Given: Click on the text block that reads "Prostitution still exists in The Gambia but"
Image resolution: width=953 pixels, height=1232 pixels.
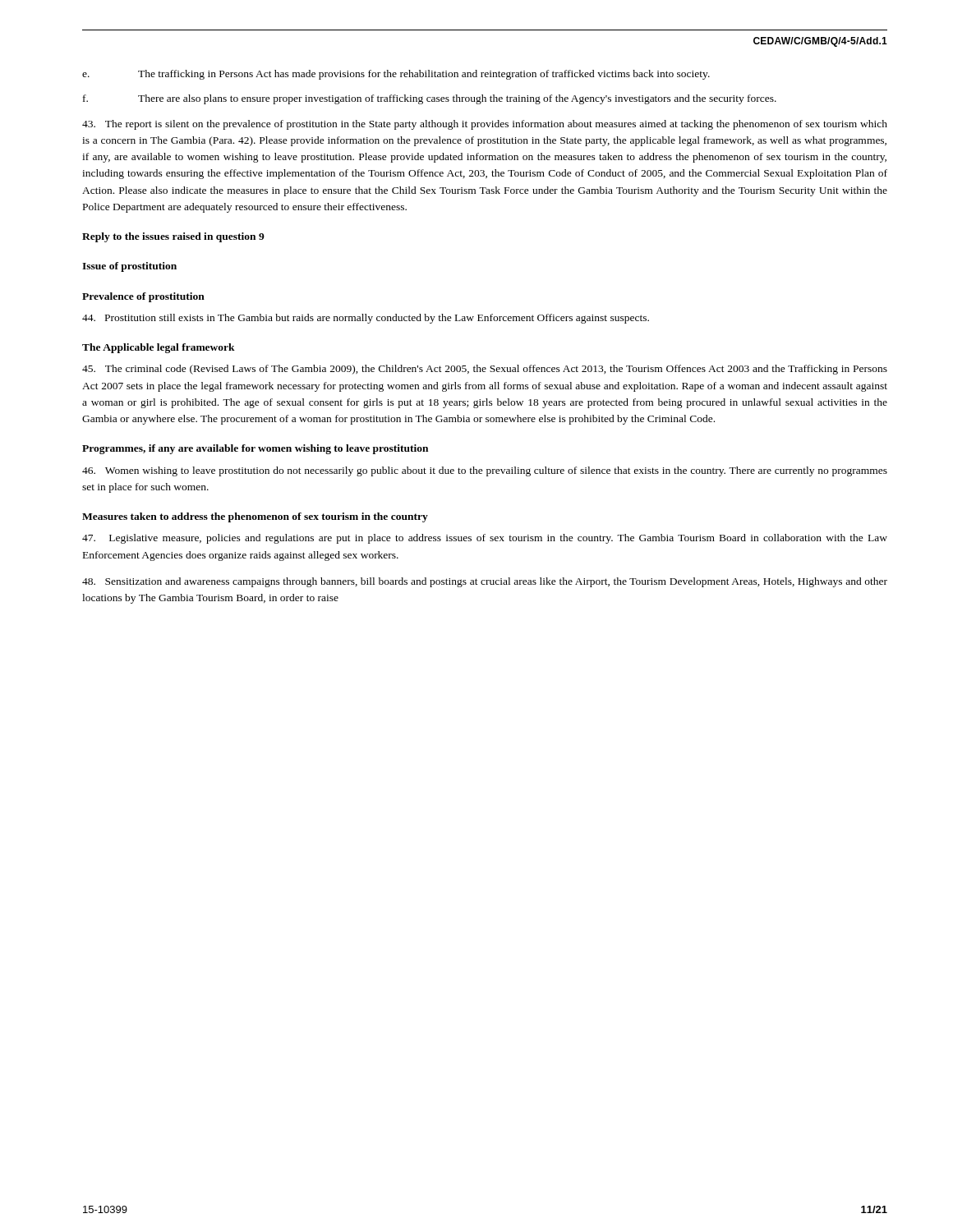Looking at the screenshot, I should click(x=366, y=317).
